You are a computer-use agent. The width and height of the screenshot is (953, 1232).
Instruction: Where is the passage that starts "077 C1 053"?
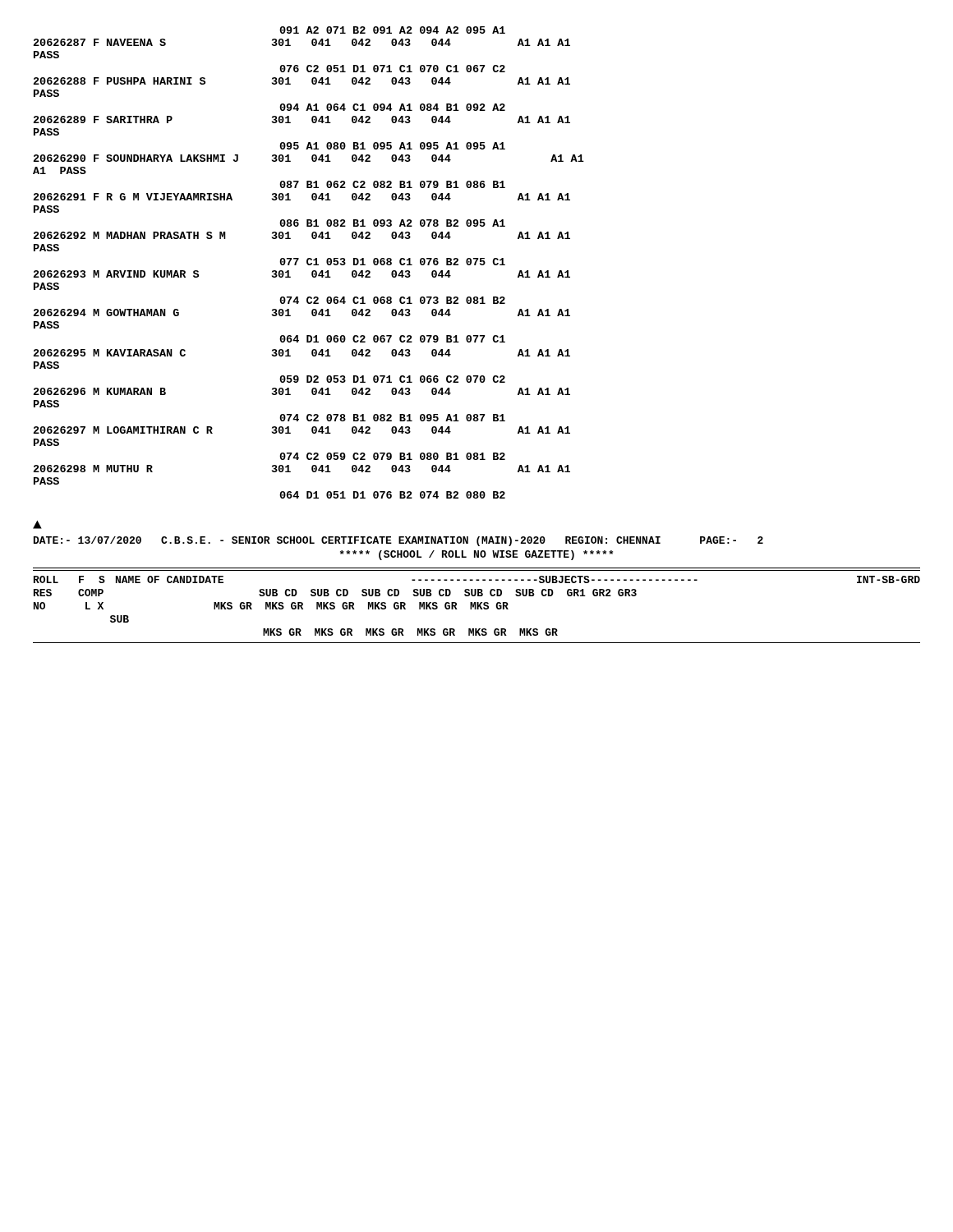click(x=476, y=275)
